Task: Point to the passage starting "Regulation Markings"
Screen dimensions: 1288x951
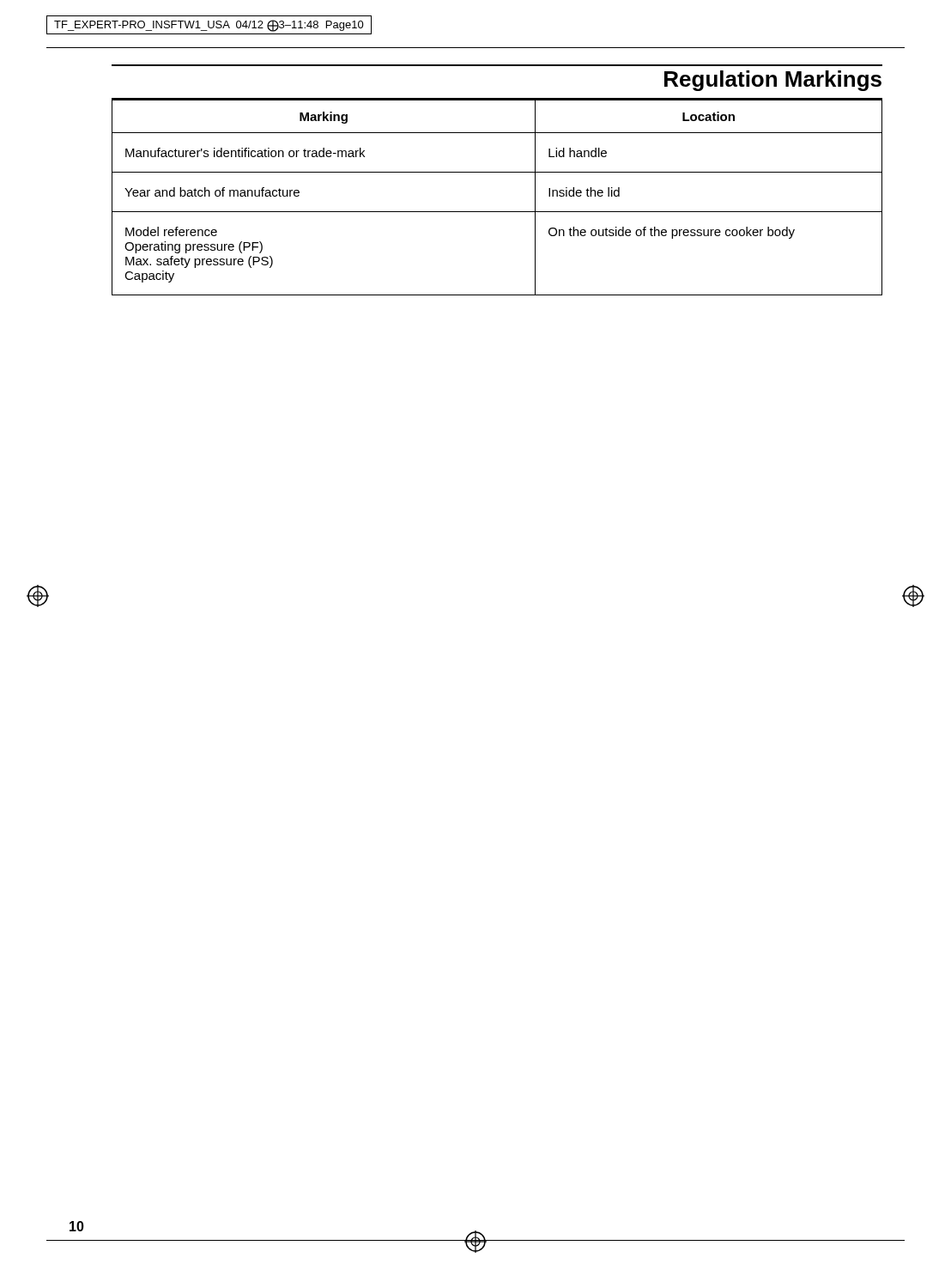Action: (773, 81)
